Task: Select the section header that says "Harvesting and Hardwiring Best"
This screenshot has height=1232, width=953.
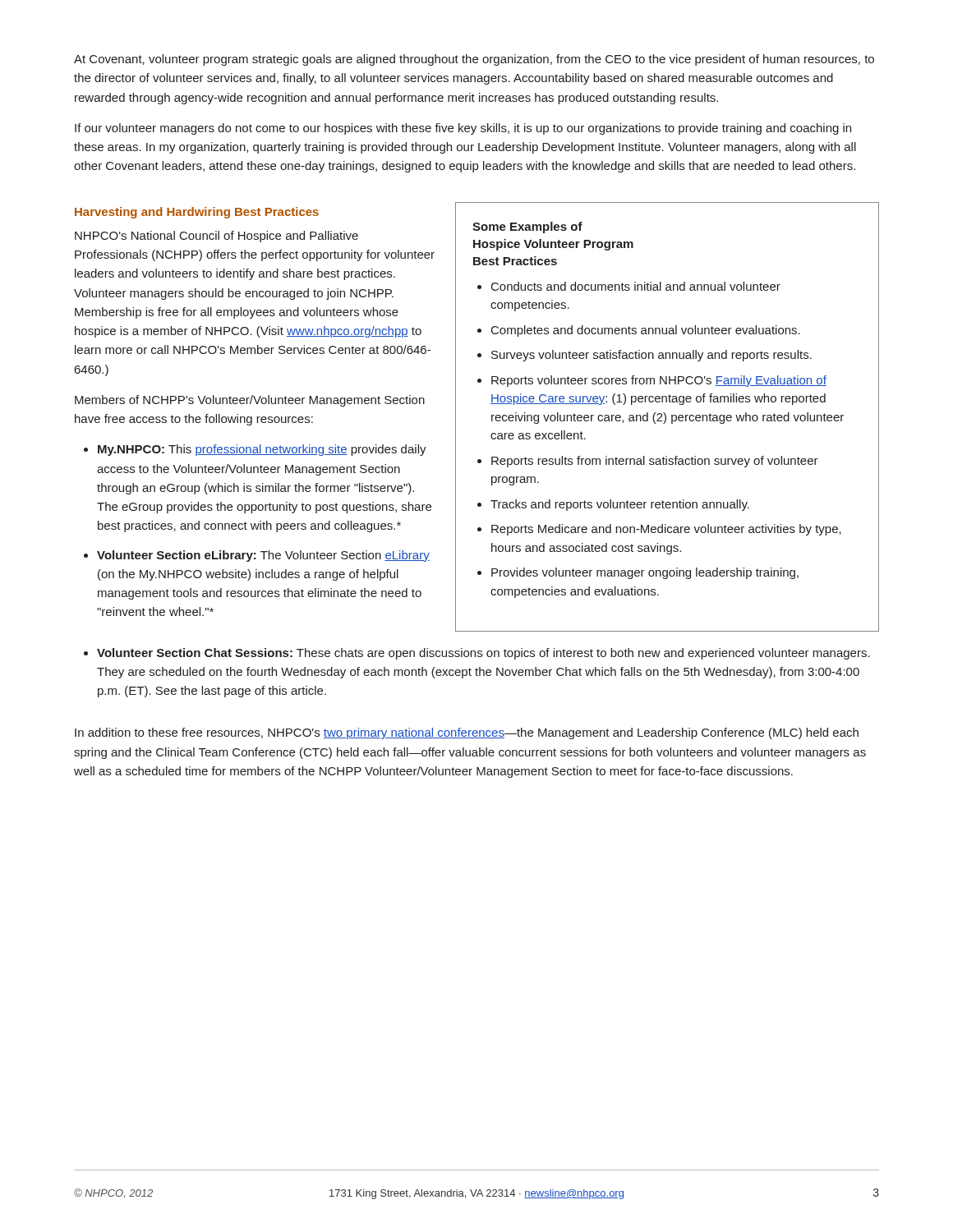Action: pyautogui.click(x=255, y=211)
